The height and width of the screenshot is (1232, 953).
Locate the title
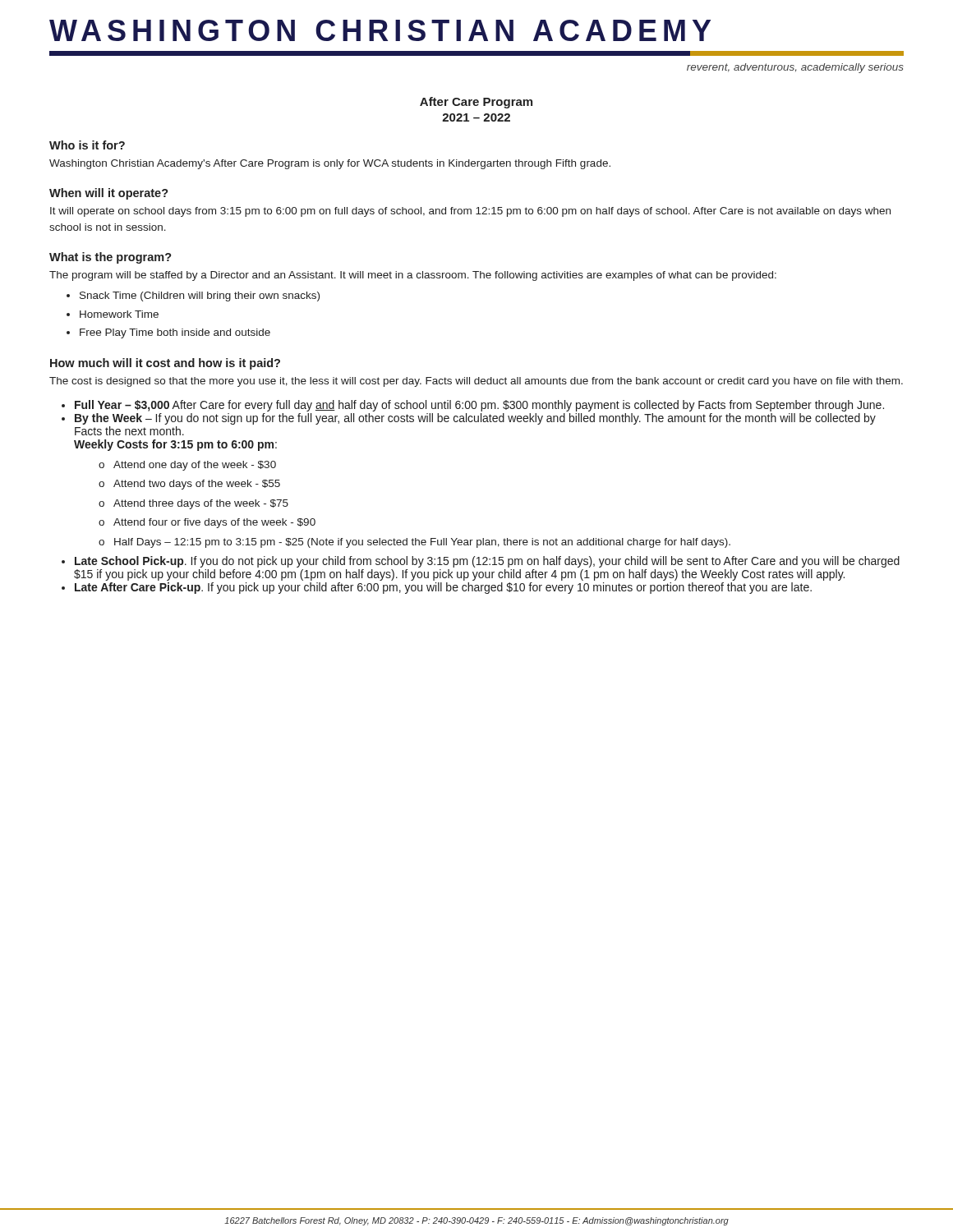pos(476,31)
